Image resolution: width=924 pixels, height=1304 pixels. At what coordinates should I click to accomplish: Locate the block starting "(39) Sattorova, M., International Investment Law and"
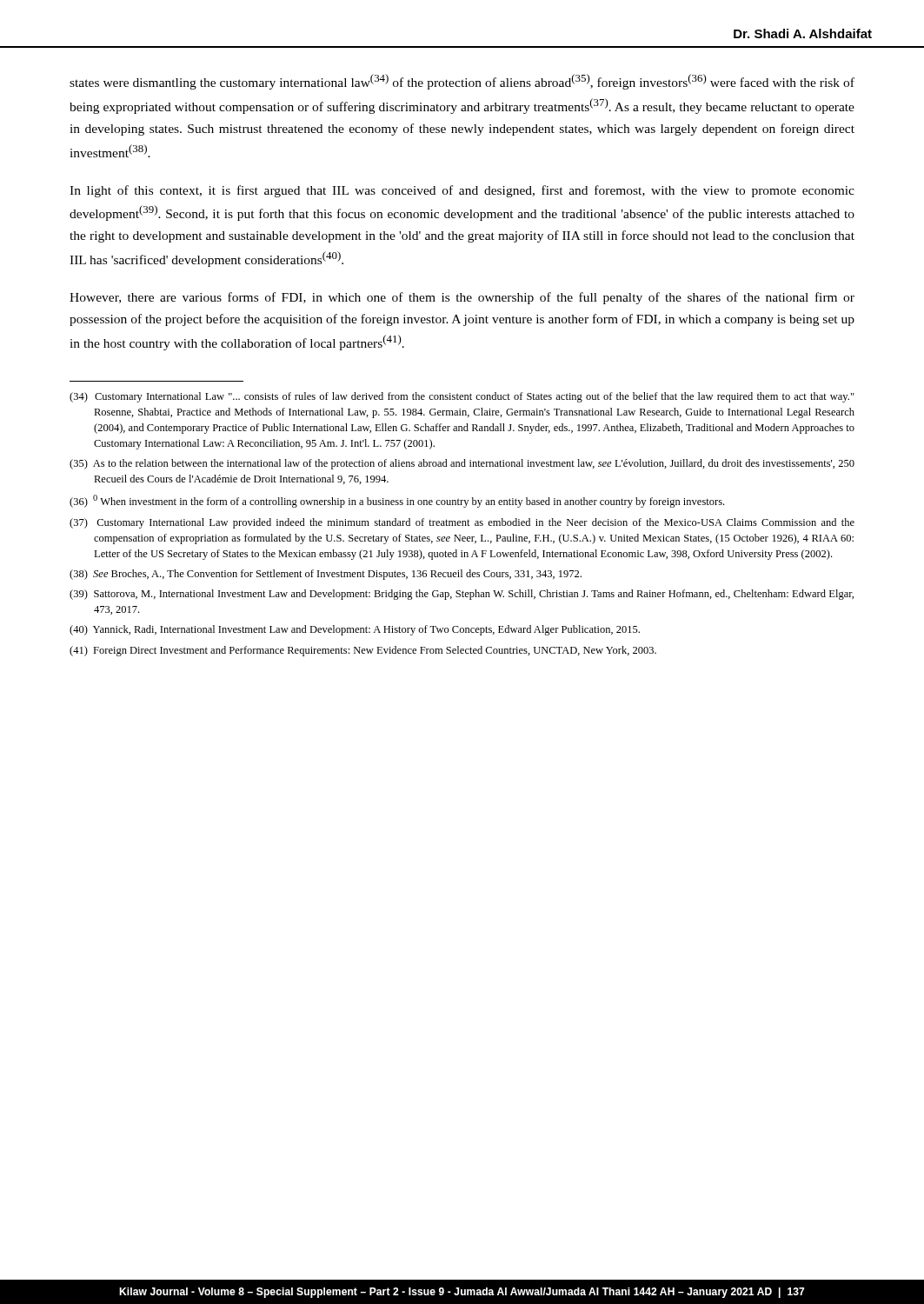pyautogui.click(x=462, y=602)
